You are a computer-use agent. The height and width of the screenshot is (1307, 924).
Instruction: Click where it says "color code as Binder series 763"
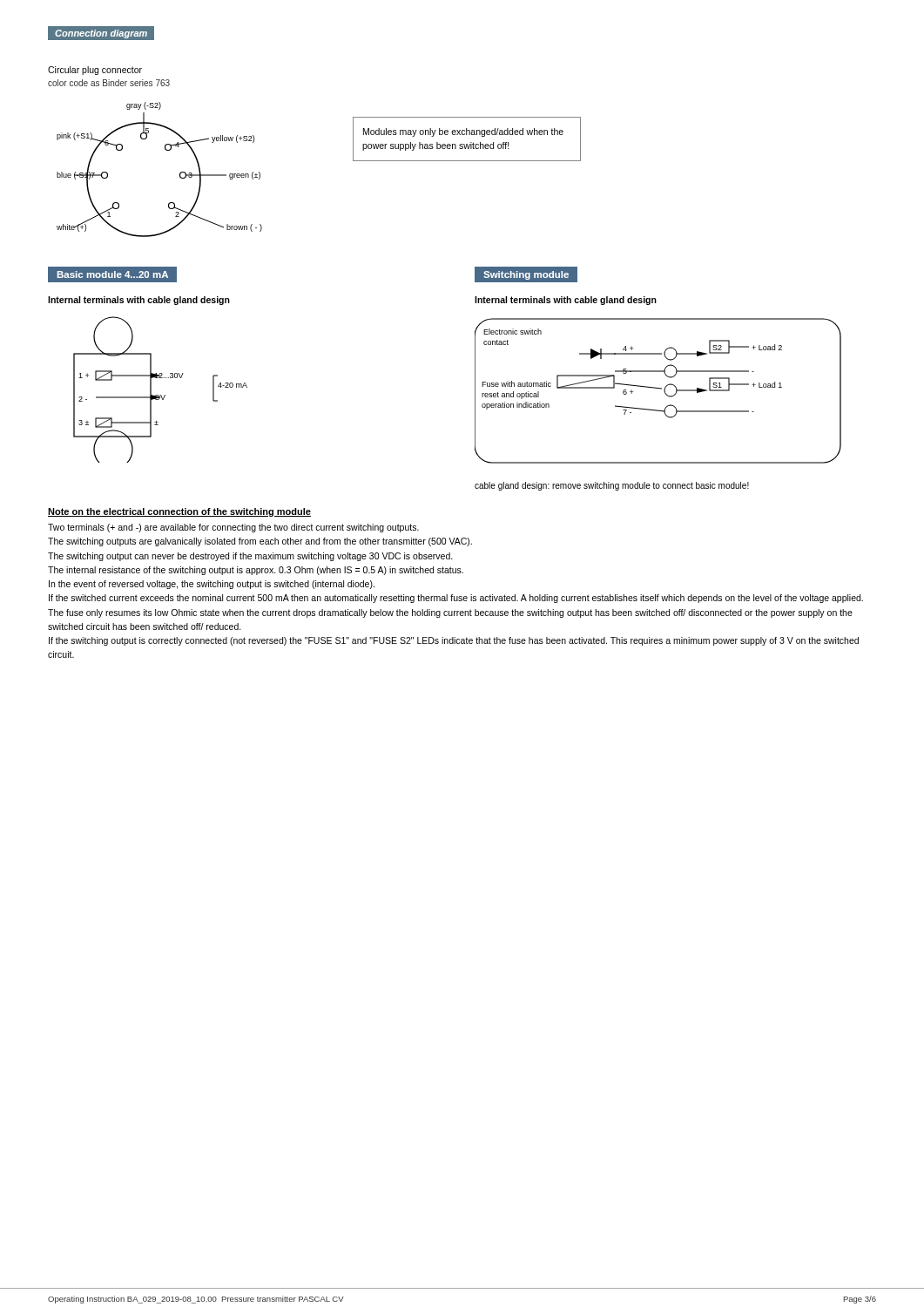109,83
